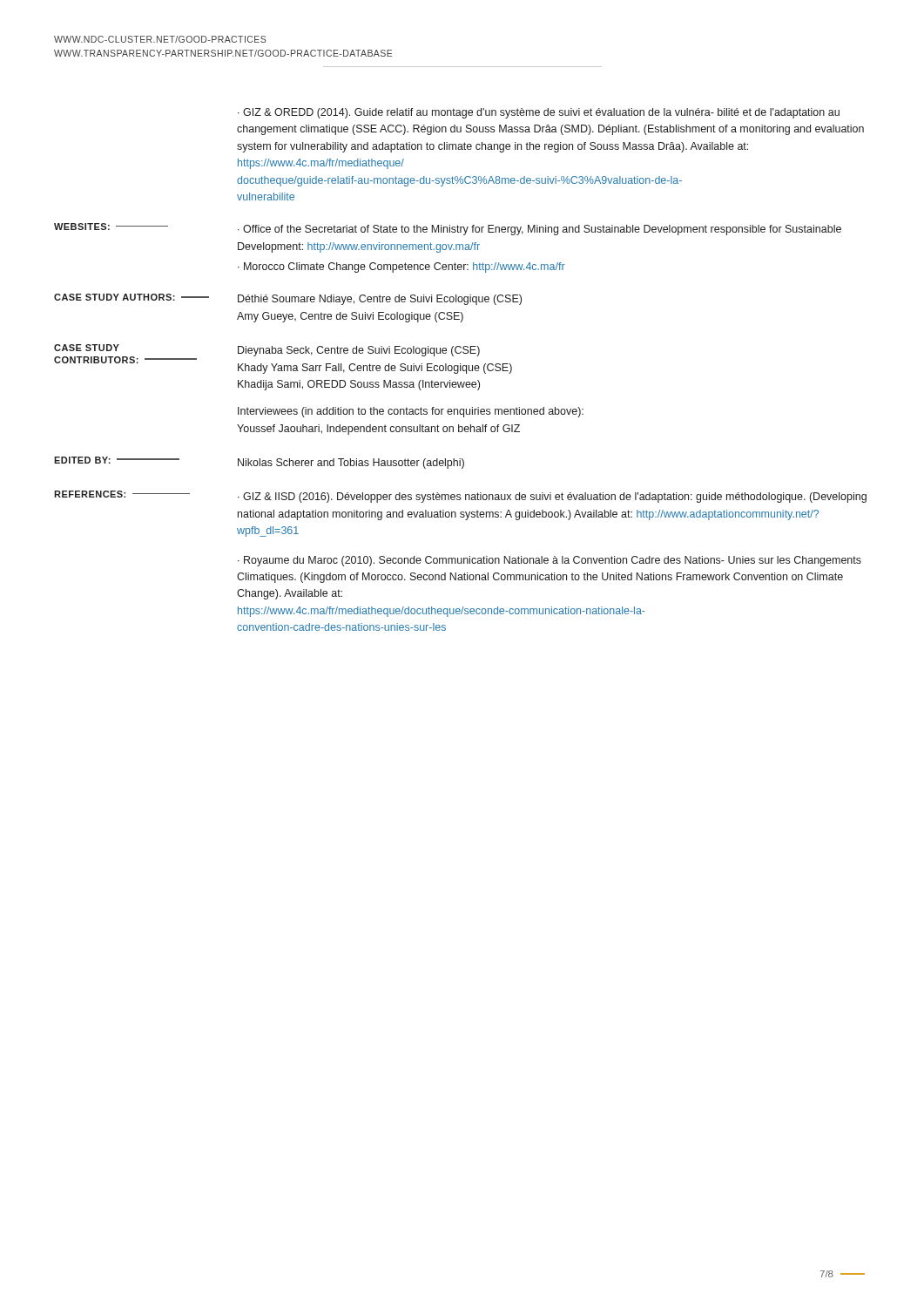
Task: Find the block on this page that starts "· Morocco Climate Change"
Action: point(401,267)
